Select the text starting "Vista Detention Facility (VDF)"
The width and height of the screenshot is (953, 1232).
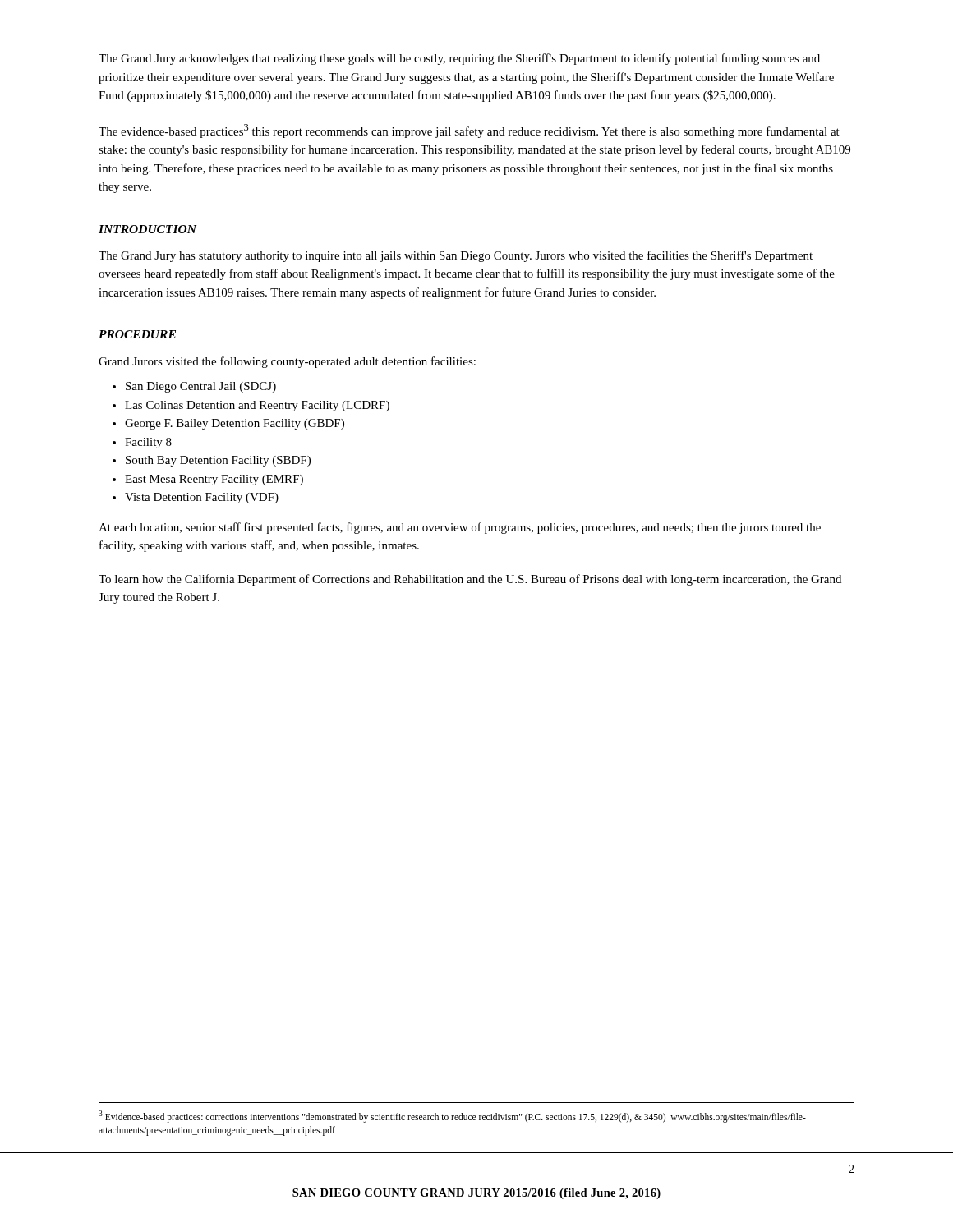pos(196,498)
